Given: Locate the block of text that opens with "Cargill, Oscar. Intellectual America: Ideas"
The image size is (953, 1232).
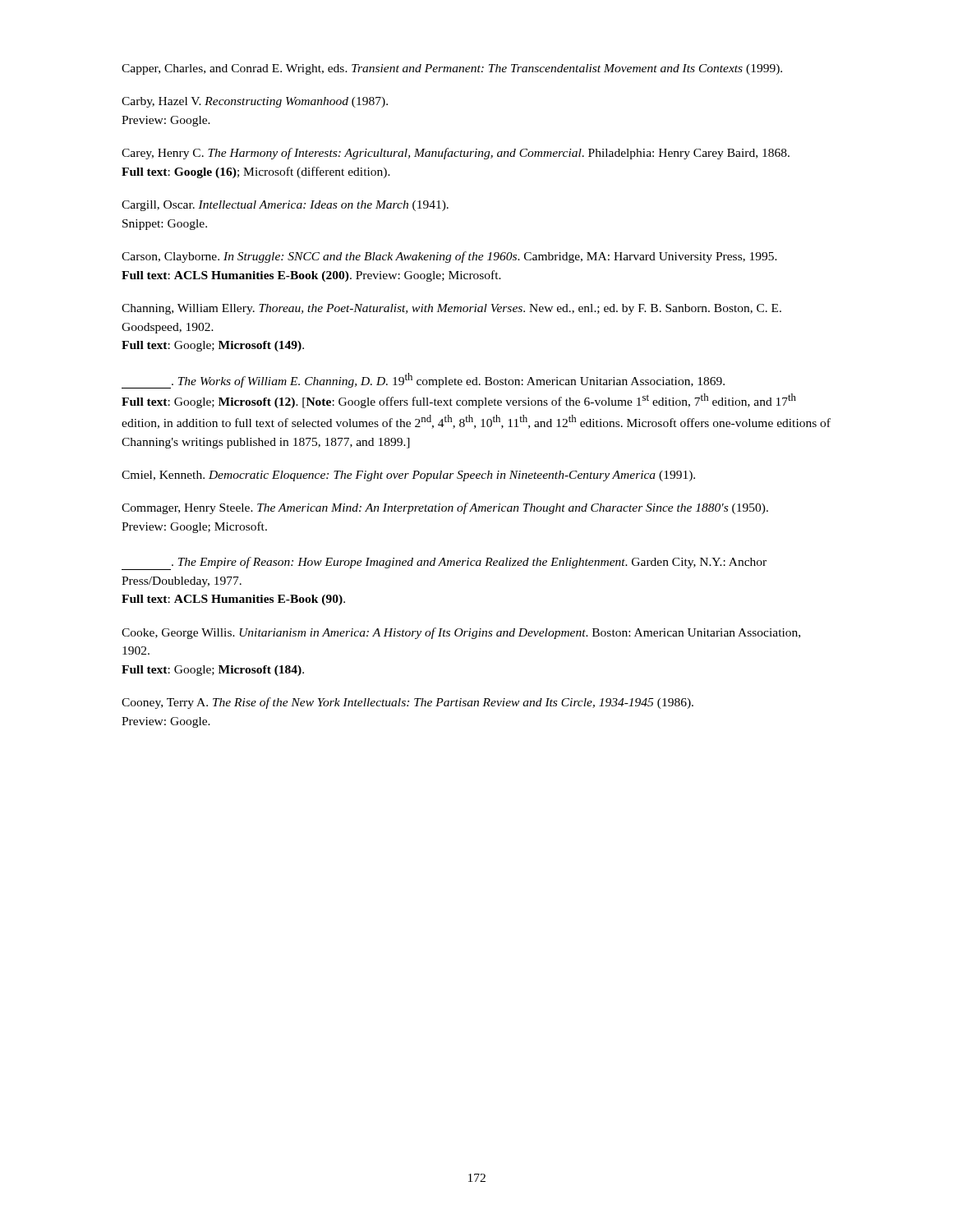Looking at the screenshot, I should 285,206.
